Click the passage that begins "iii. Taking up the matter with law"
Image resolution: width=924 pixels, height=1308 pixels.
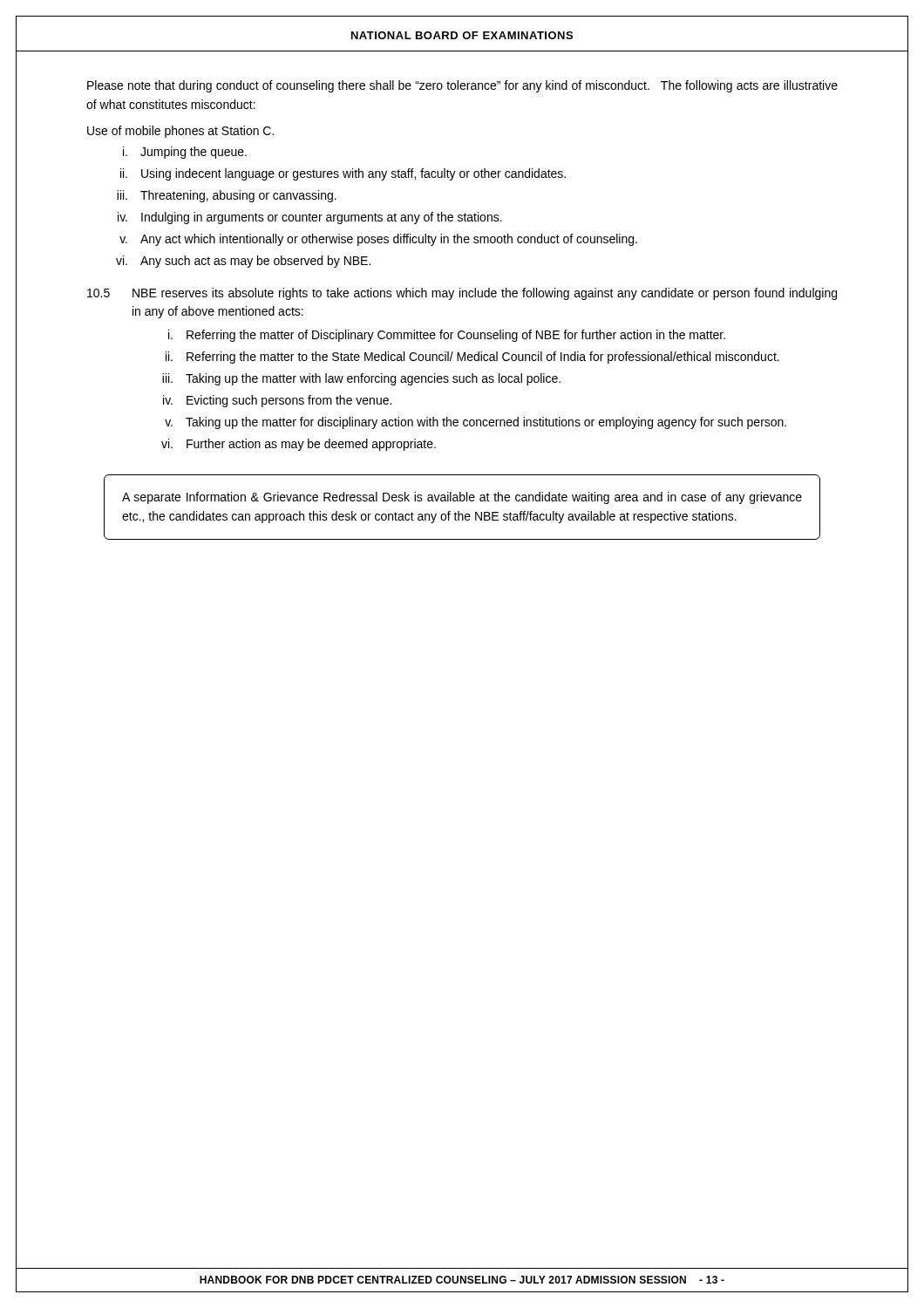[x=485, y=379]
